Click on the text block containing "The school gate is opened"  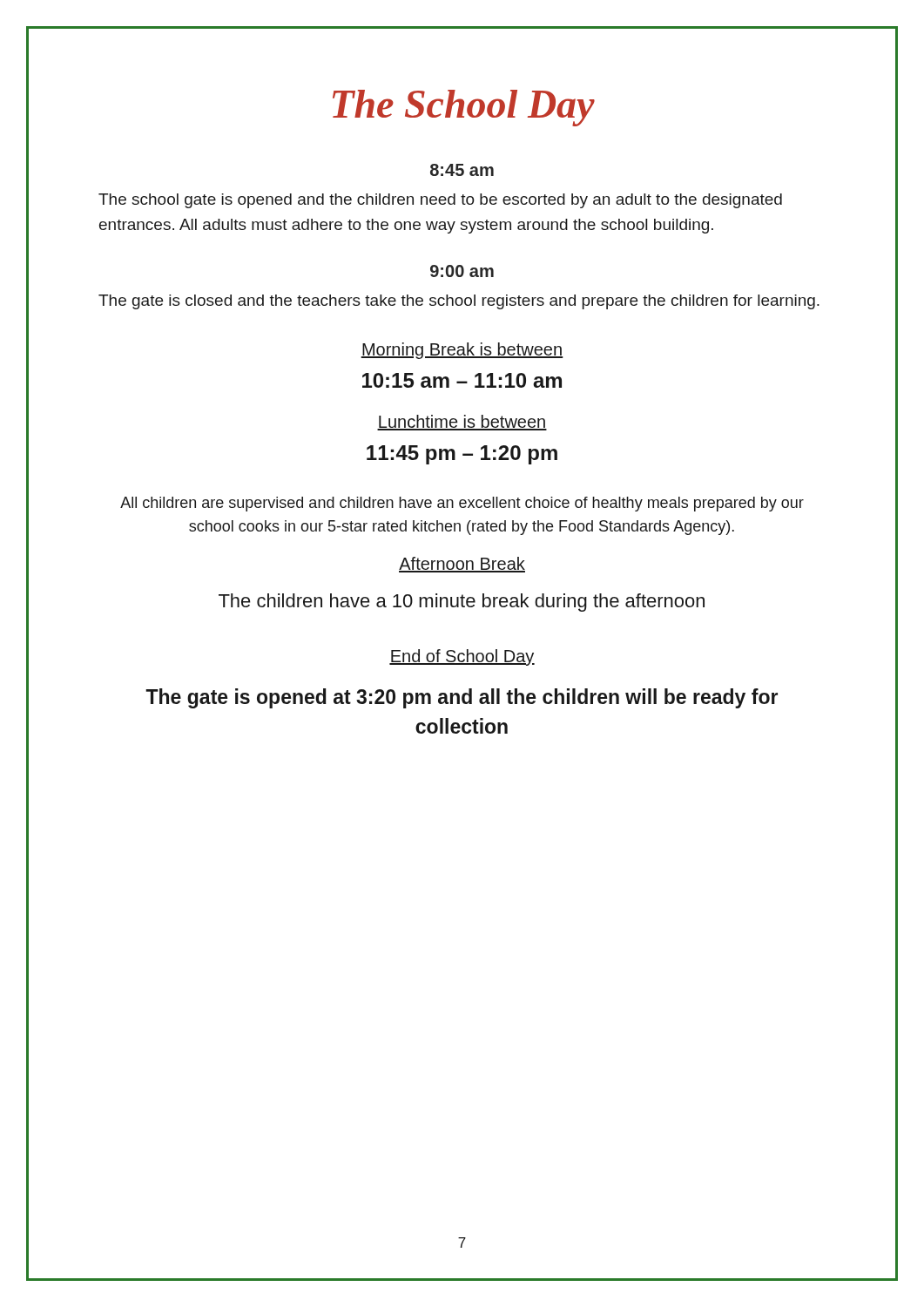tap(441, 211)
